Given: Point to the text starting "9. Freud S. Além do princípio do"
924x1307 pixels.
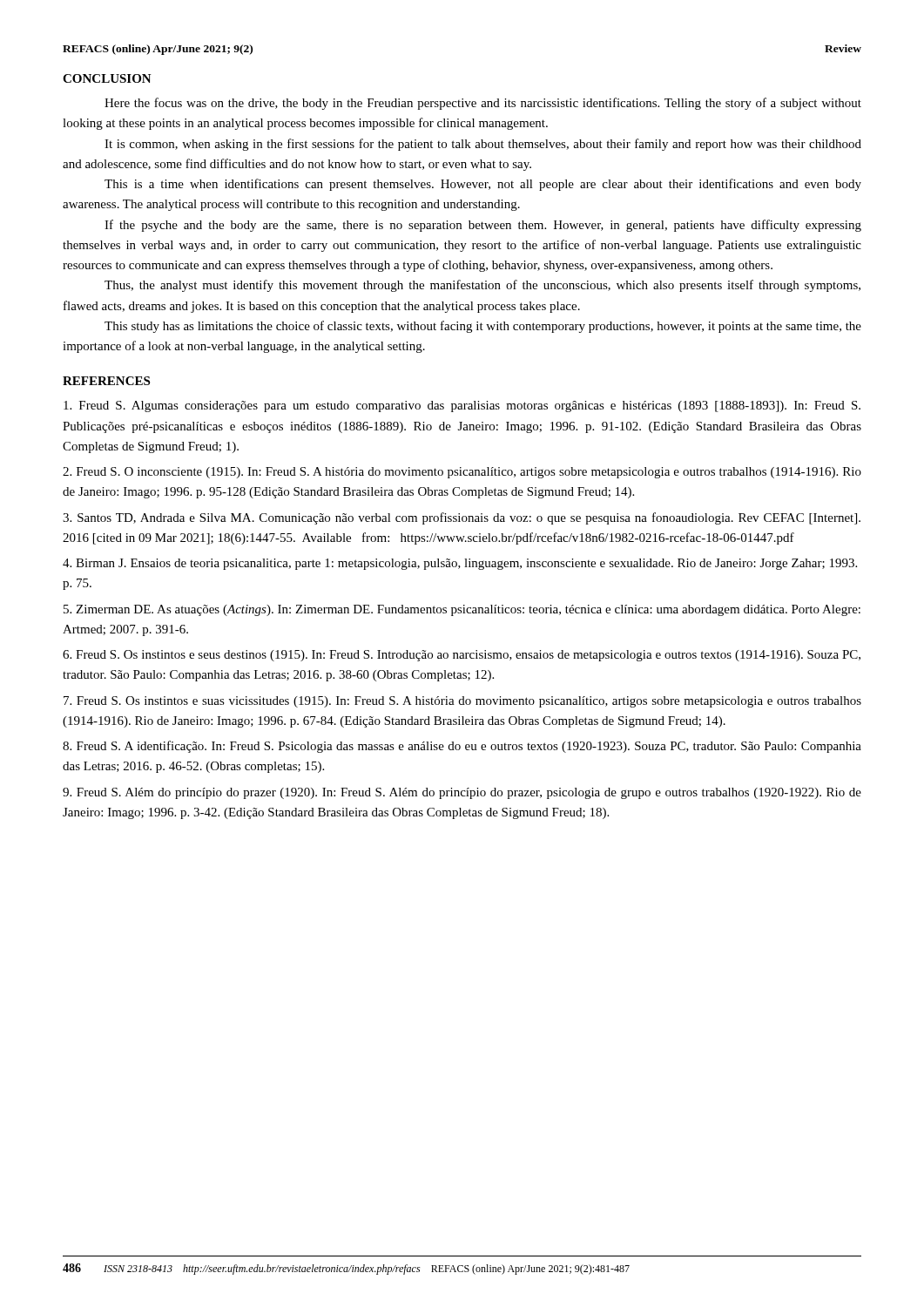Looking at the screenshot, I should [462, 802].
